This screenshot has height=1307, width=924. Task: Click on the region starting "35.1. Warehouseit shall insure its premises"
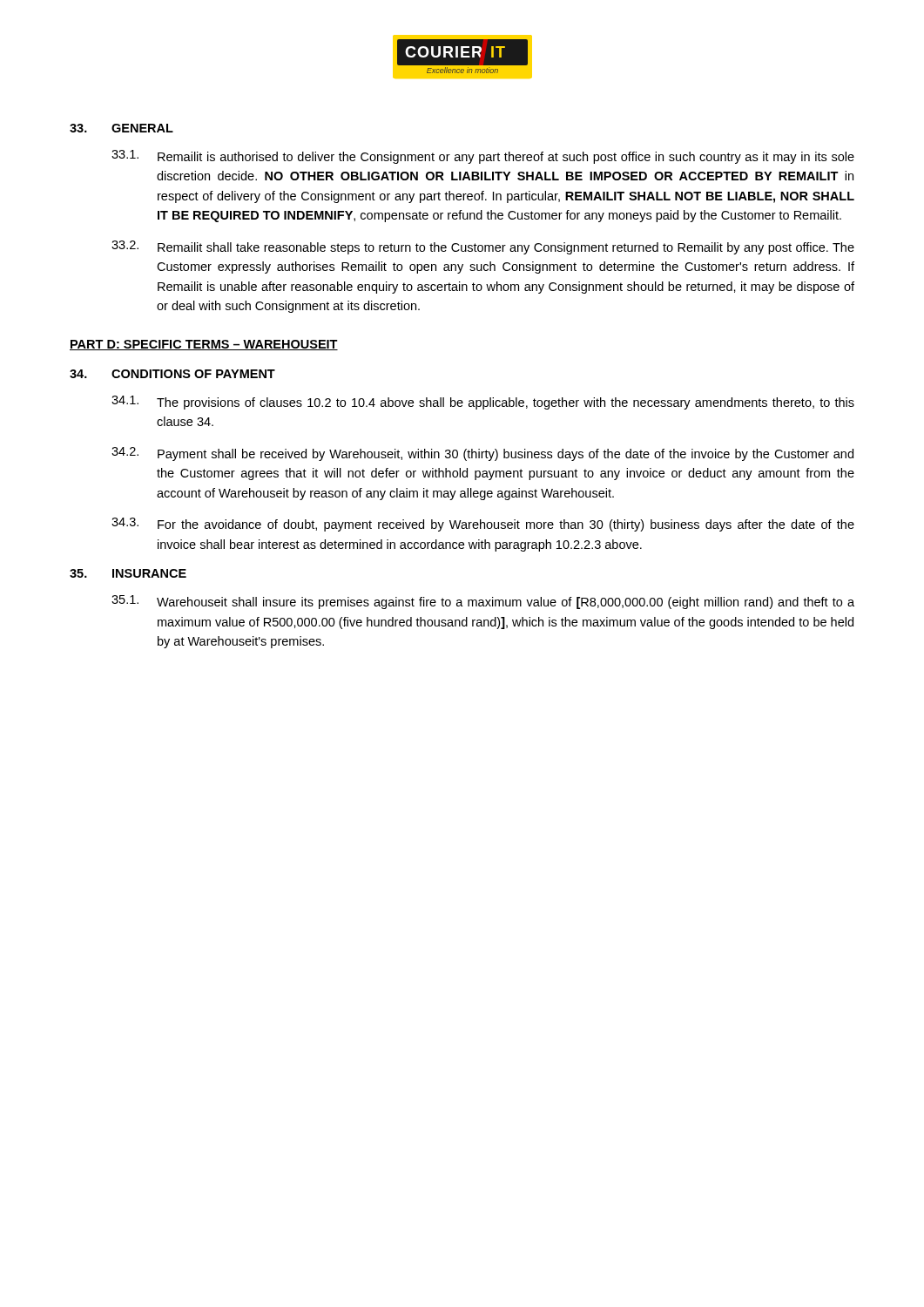(x=483, y=622)
